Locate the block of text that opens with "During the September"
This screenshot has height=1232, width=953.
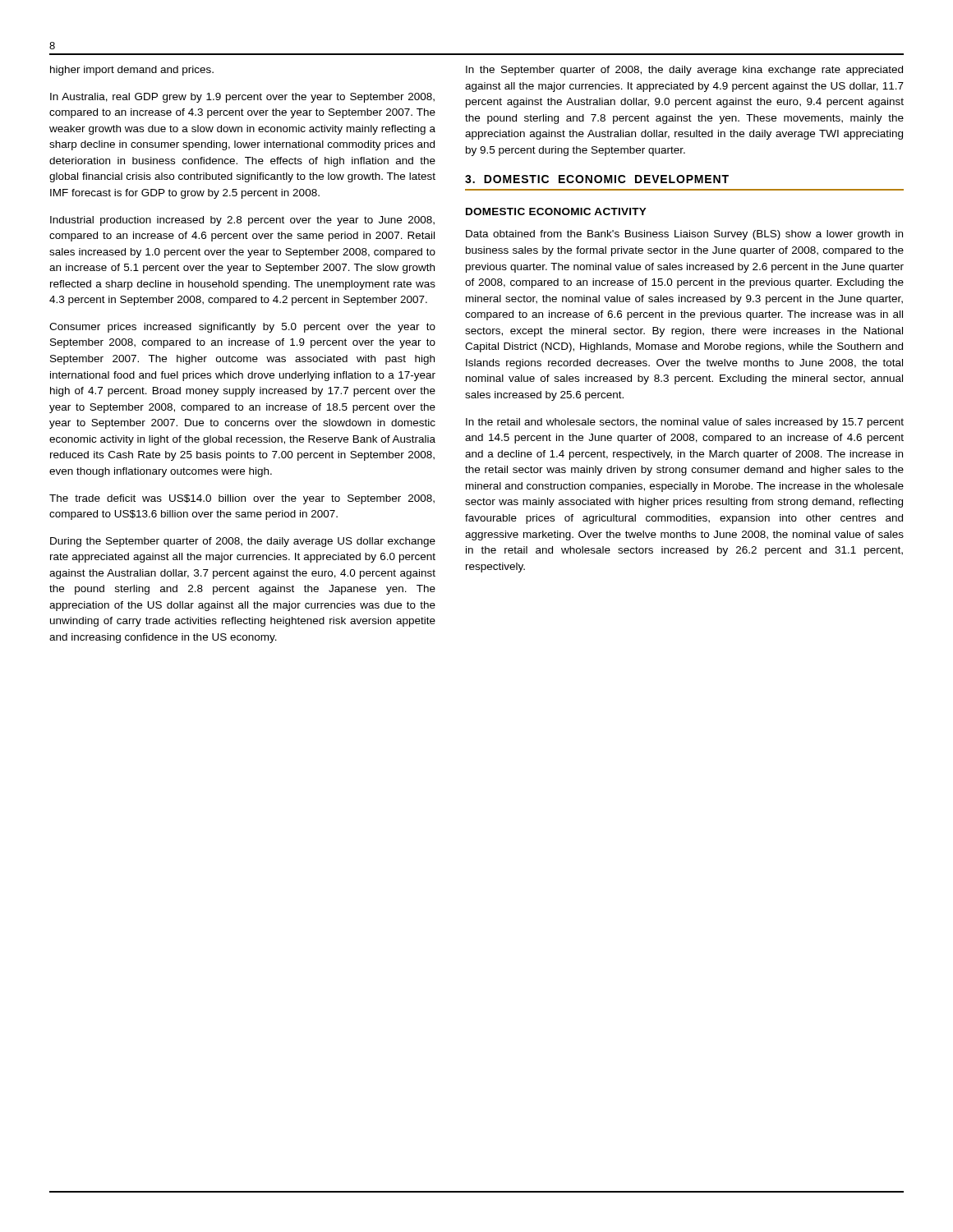(x=242, y=589)
